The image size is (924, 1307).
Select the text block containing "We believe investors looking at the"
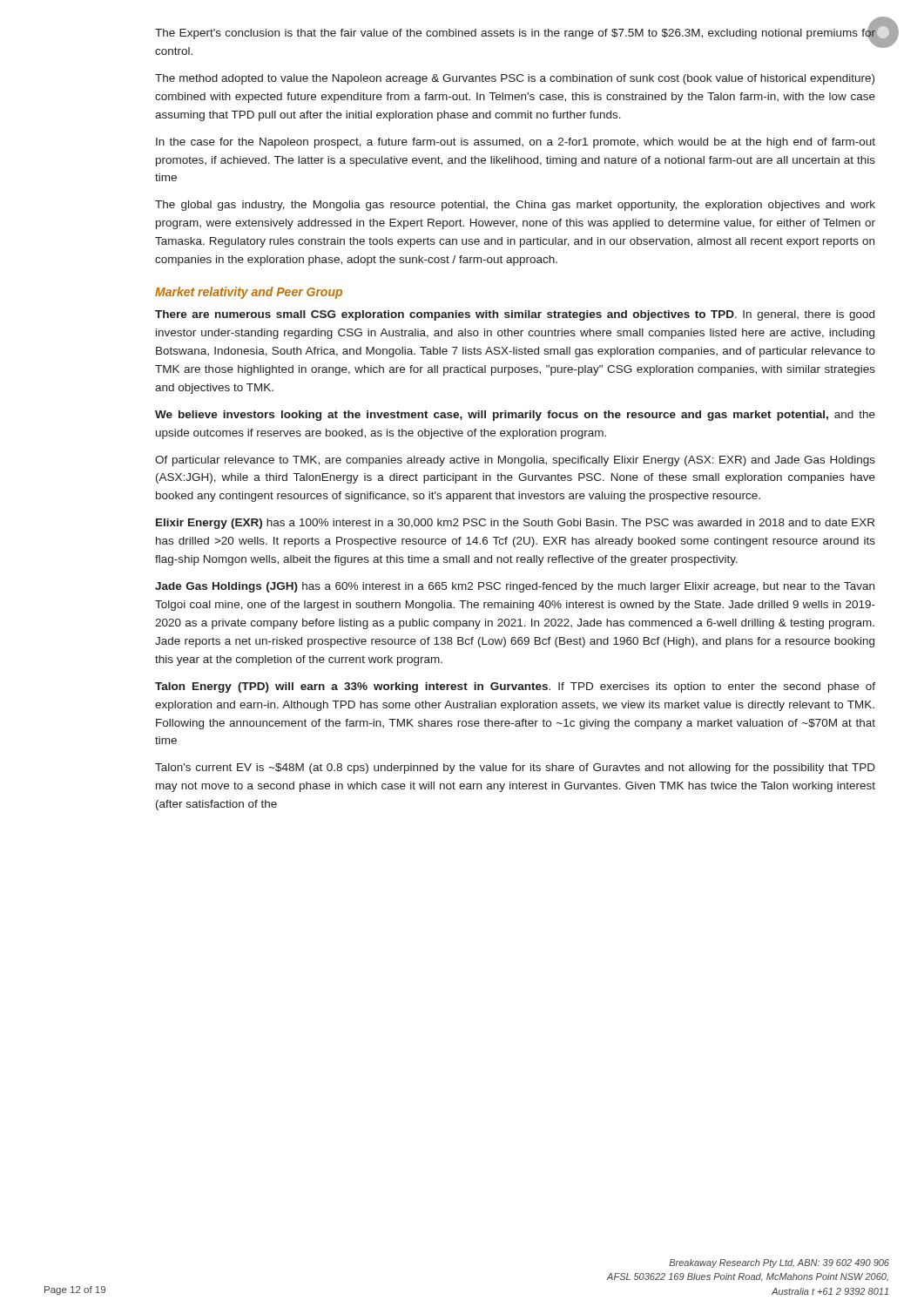[515, 423]
